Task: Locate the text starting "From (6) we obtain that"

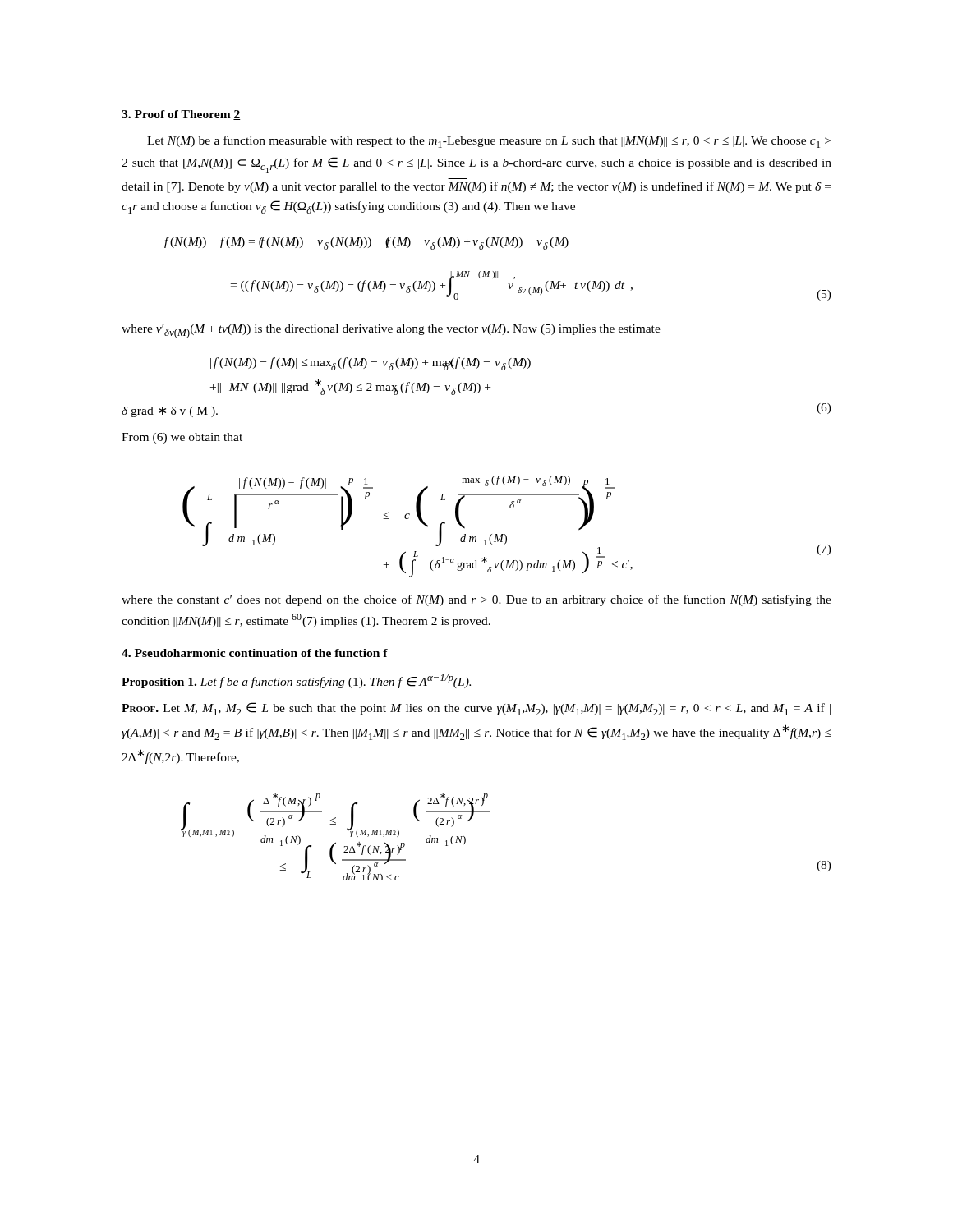Action: tap(182, 436)
